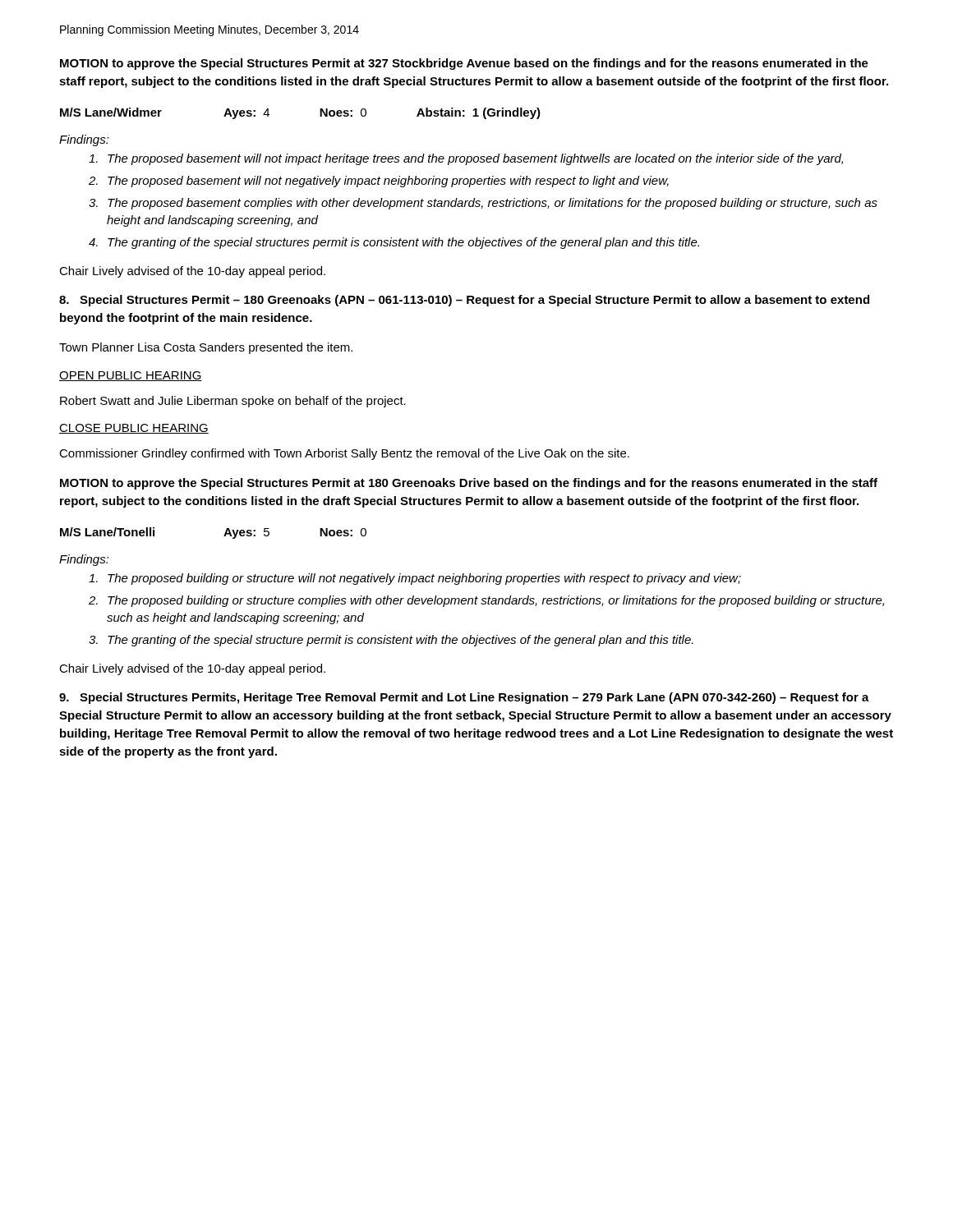Click on the region starting "9. Special Structures Permits, Heritage Tree Removal Permit"

(x=476, y=724)
